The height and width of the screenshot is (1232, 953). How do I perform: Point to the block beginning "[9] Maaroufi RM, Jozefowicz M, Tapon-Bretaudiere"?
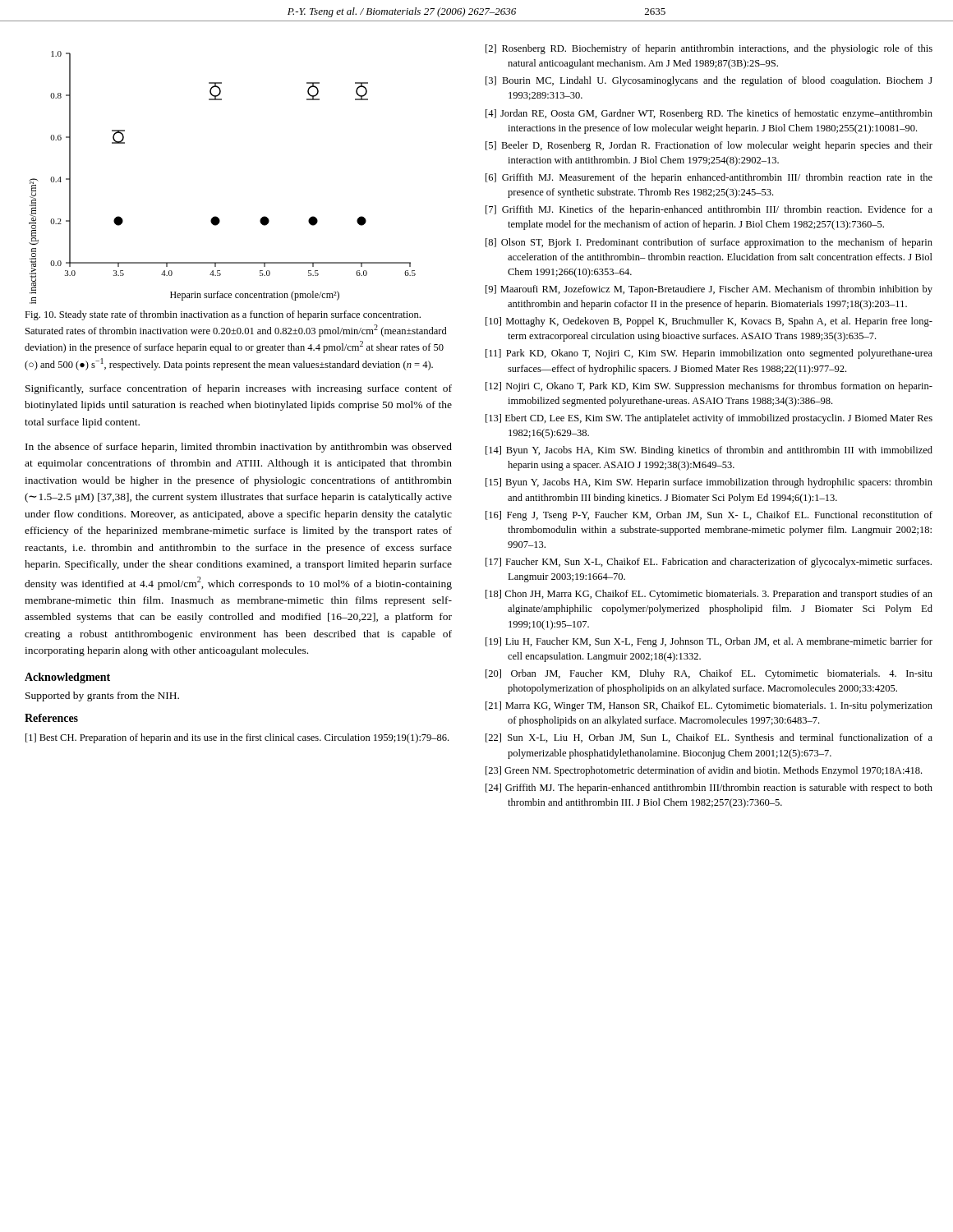(x=709, y=296)
